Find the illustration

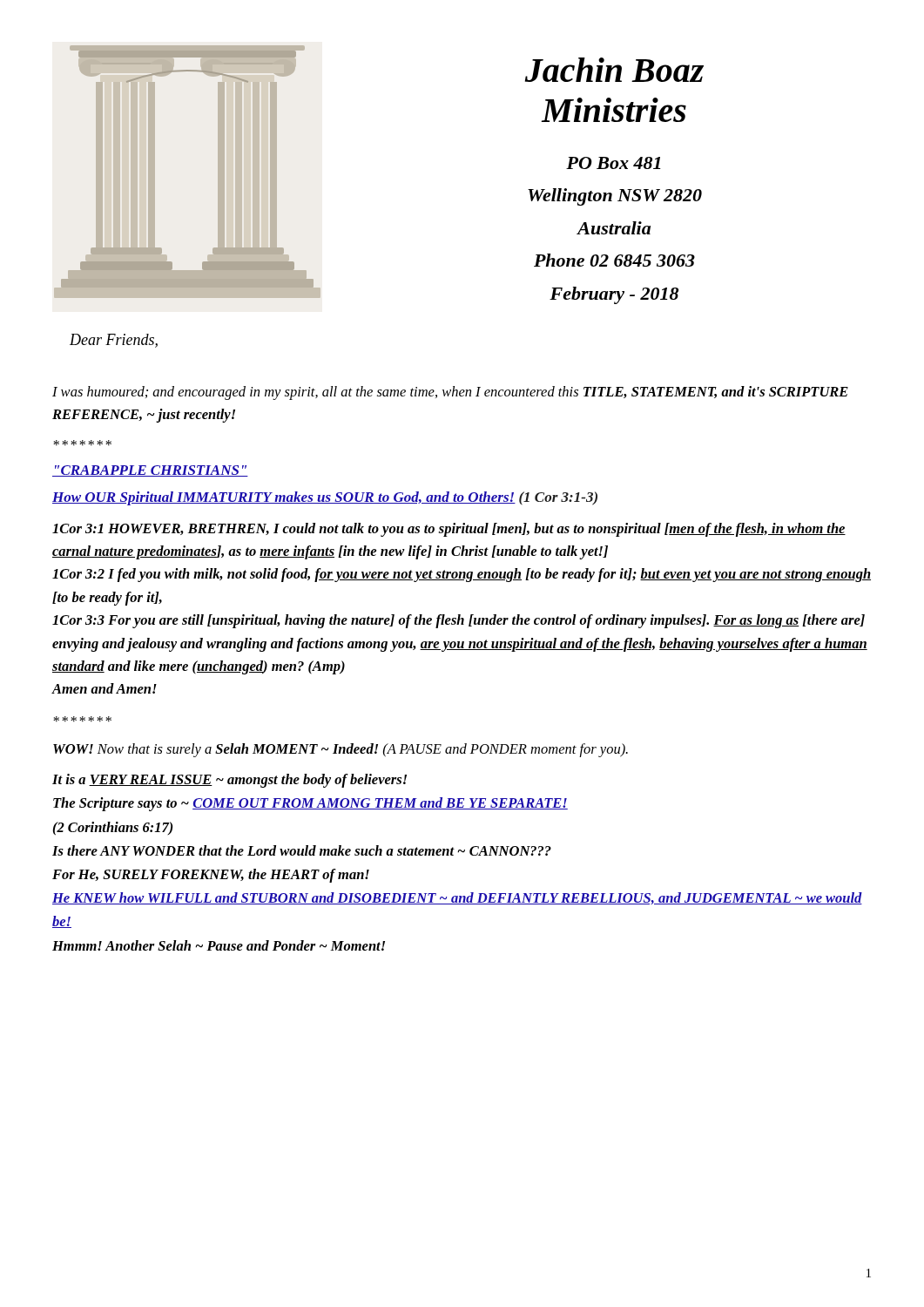pos(192,179)
